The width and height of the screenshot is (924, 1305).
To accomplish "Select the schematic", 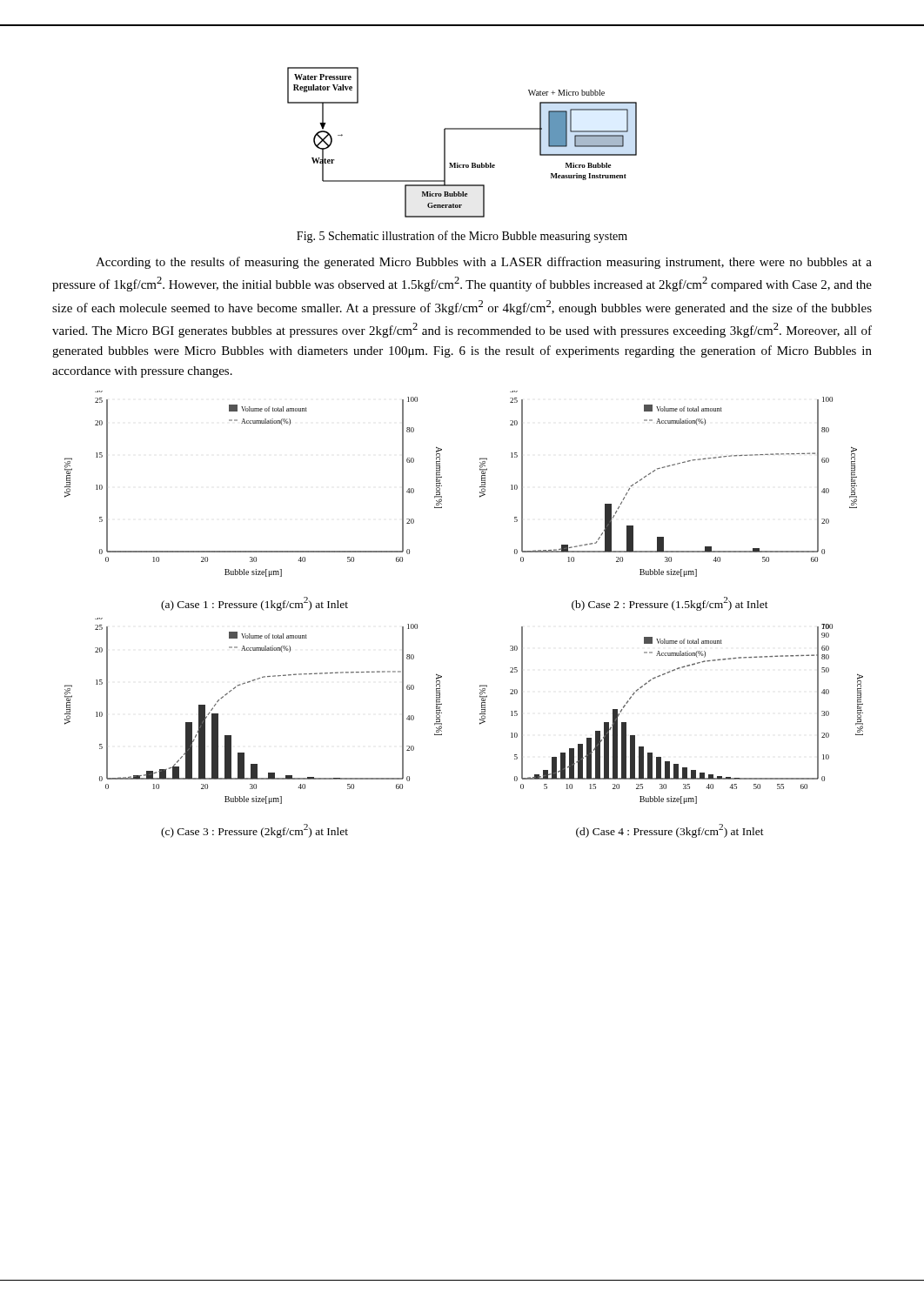I will pyautogui.click(x=462, y=137).
